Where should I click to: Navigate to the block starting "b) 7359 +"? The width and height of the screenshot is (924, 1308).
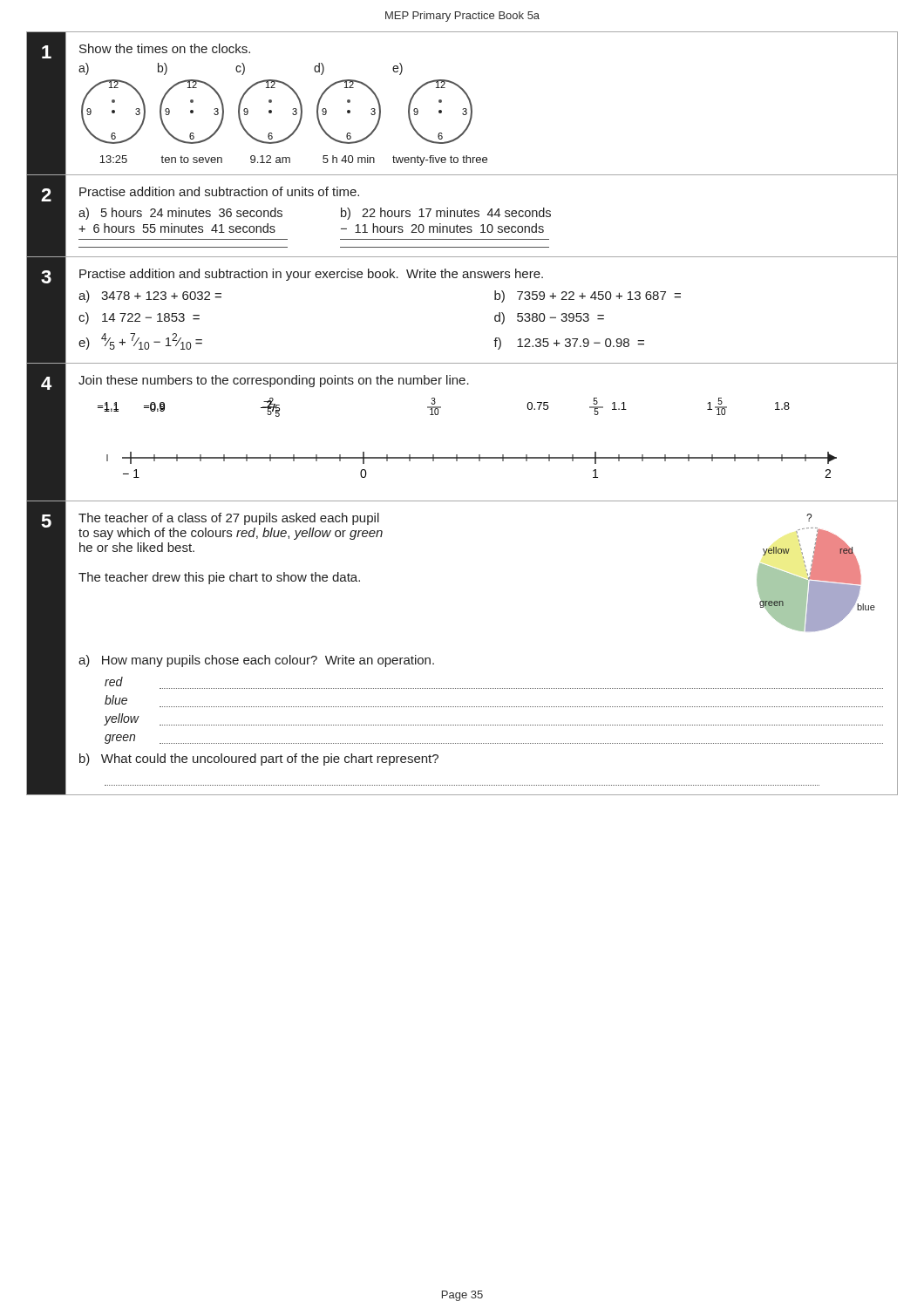click(588, 295)
